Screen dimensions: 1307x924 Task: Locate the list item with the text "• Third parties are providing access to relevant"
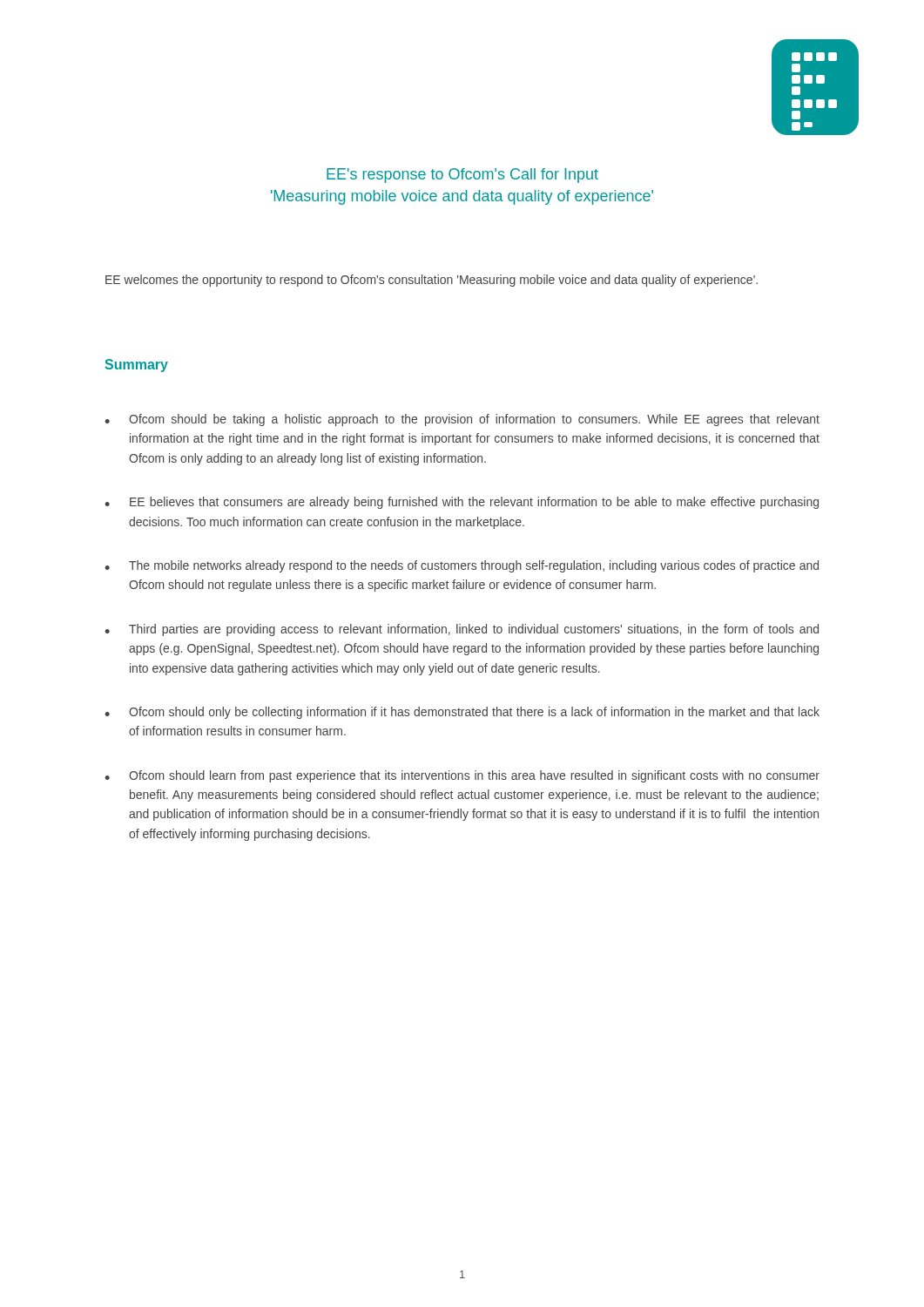[462, 649]
